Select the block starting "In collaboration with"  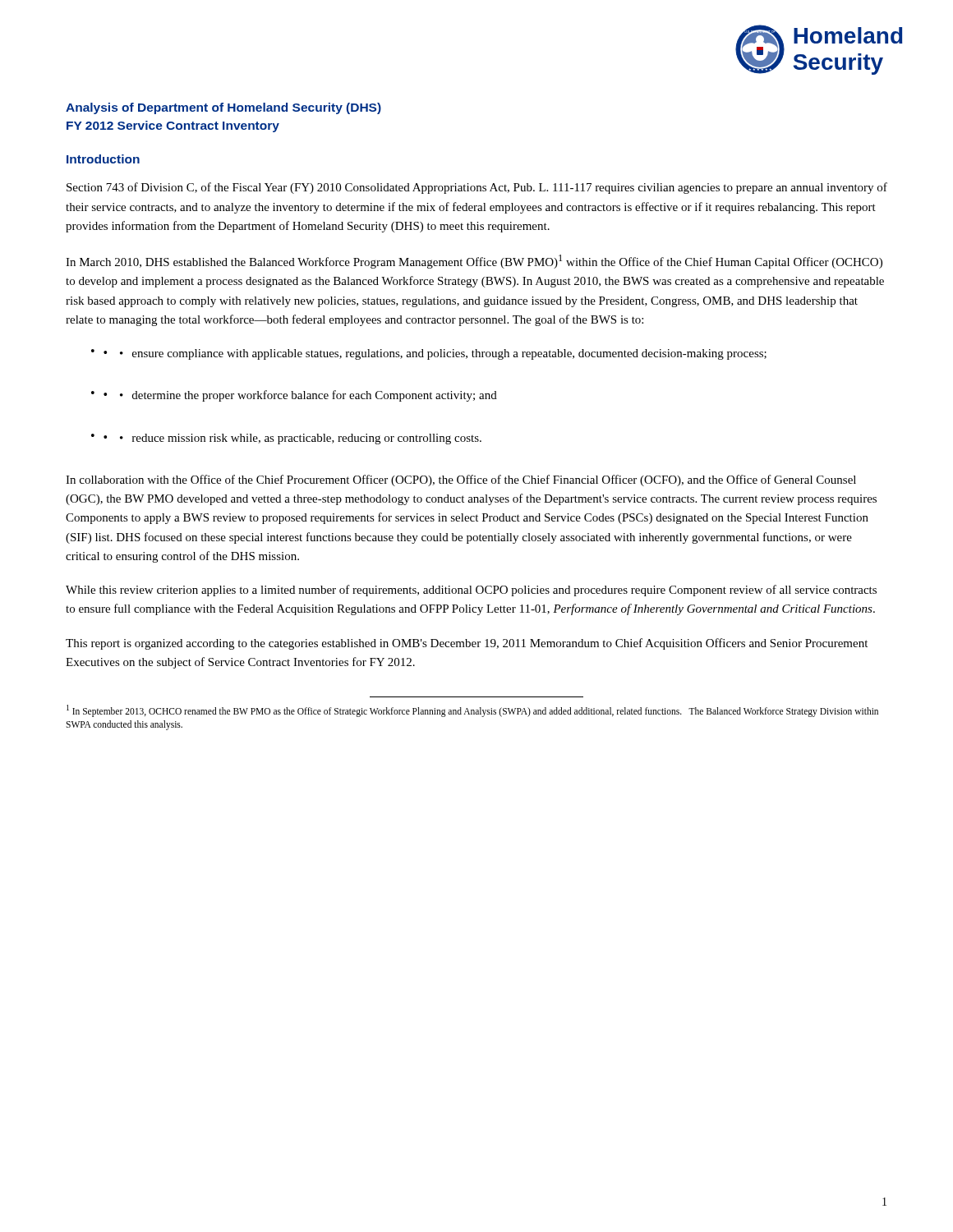[471, 518]
